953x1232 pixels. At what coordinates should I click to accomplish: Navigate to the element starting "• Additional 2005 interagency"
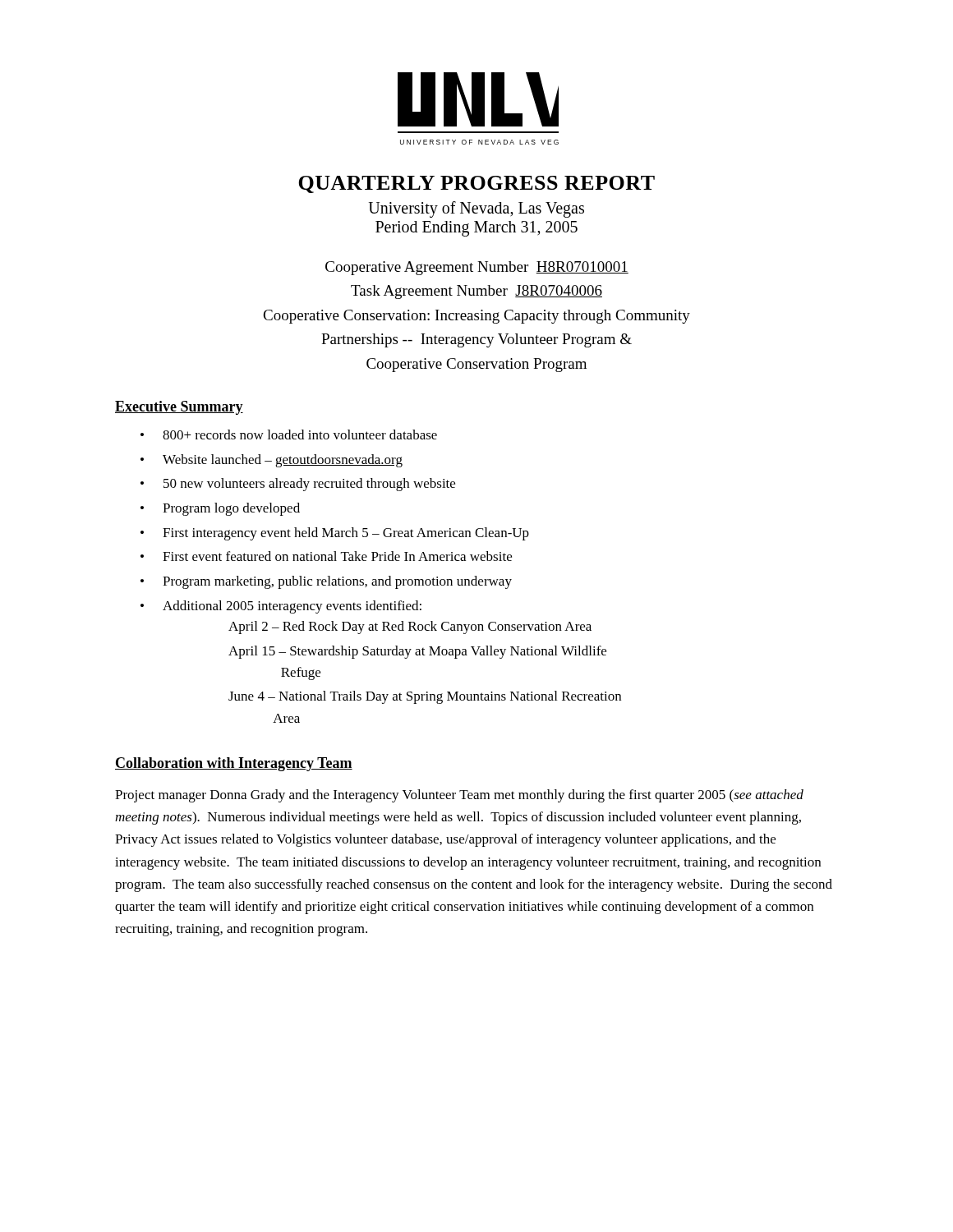489,664
